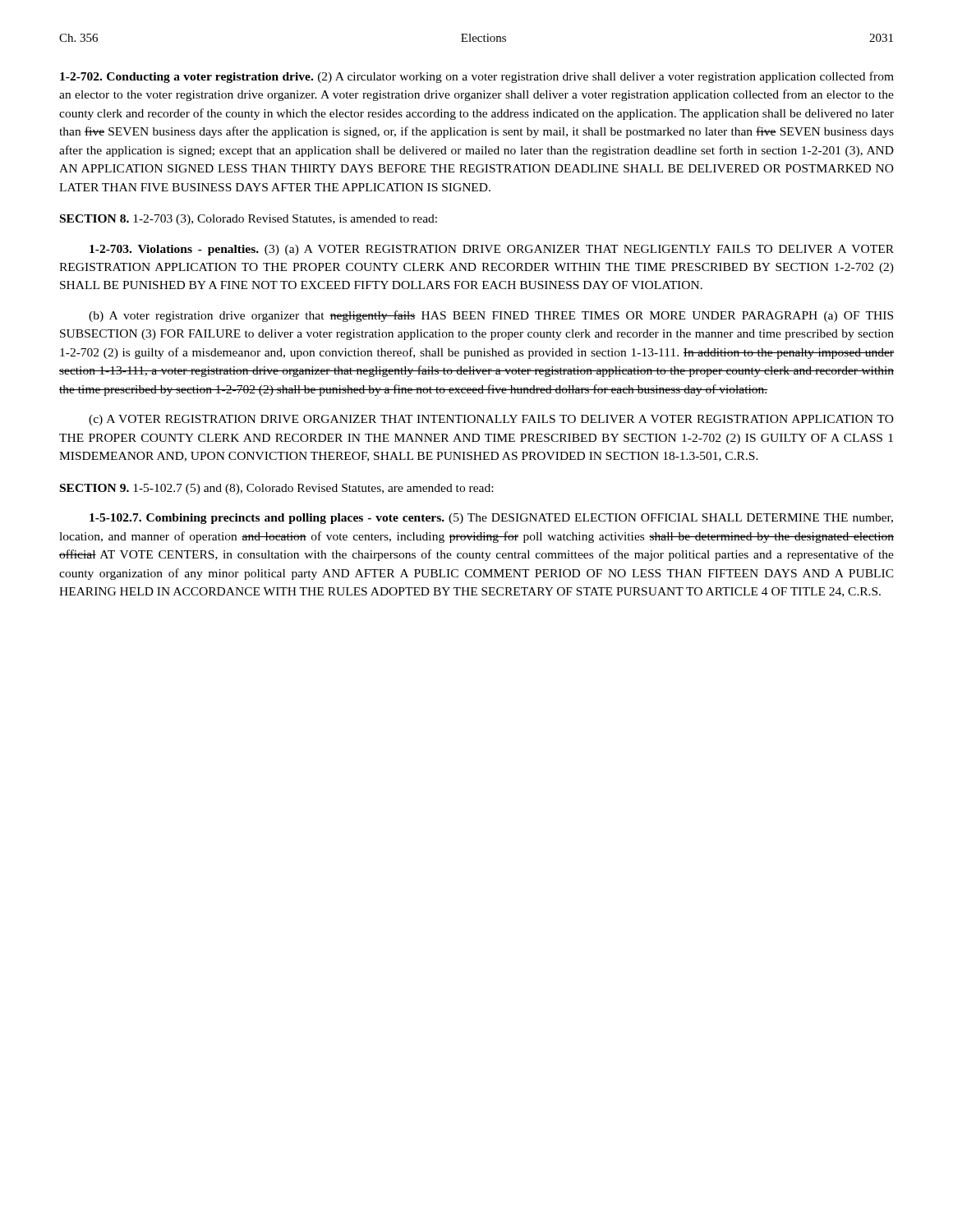Click on the region starting "SECTION 9. 1-5-102.7 (5) and (8),"
This screenshot has height=1232, width=953.
[476, 488]
